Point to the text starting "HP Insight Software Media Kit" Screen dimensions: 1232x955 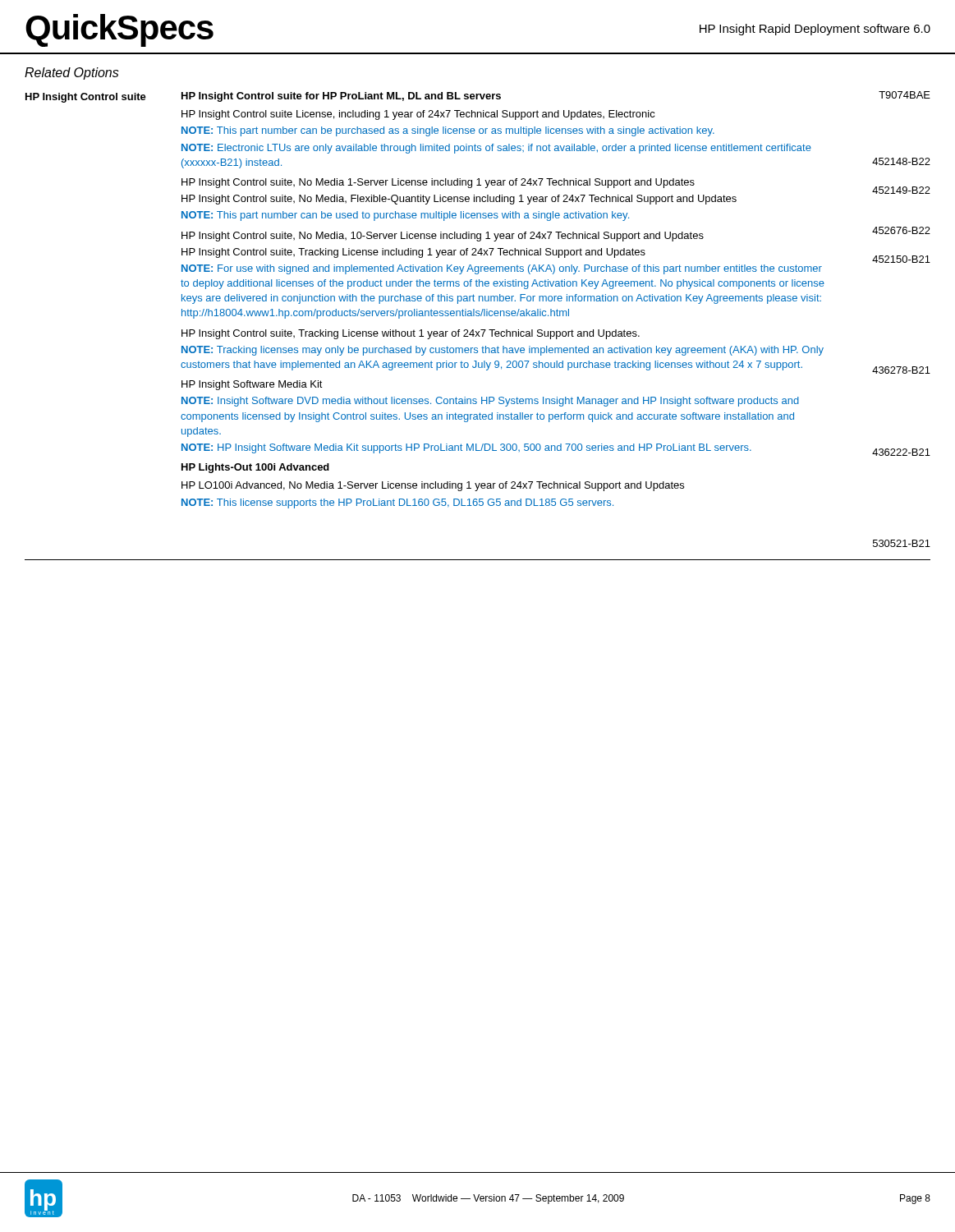tap(504, 385)
